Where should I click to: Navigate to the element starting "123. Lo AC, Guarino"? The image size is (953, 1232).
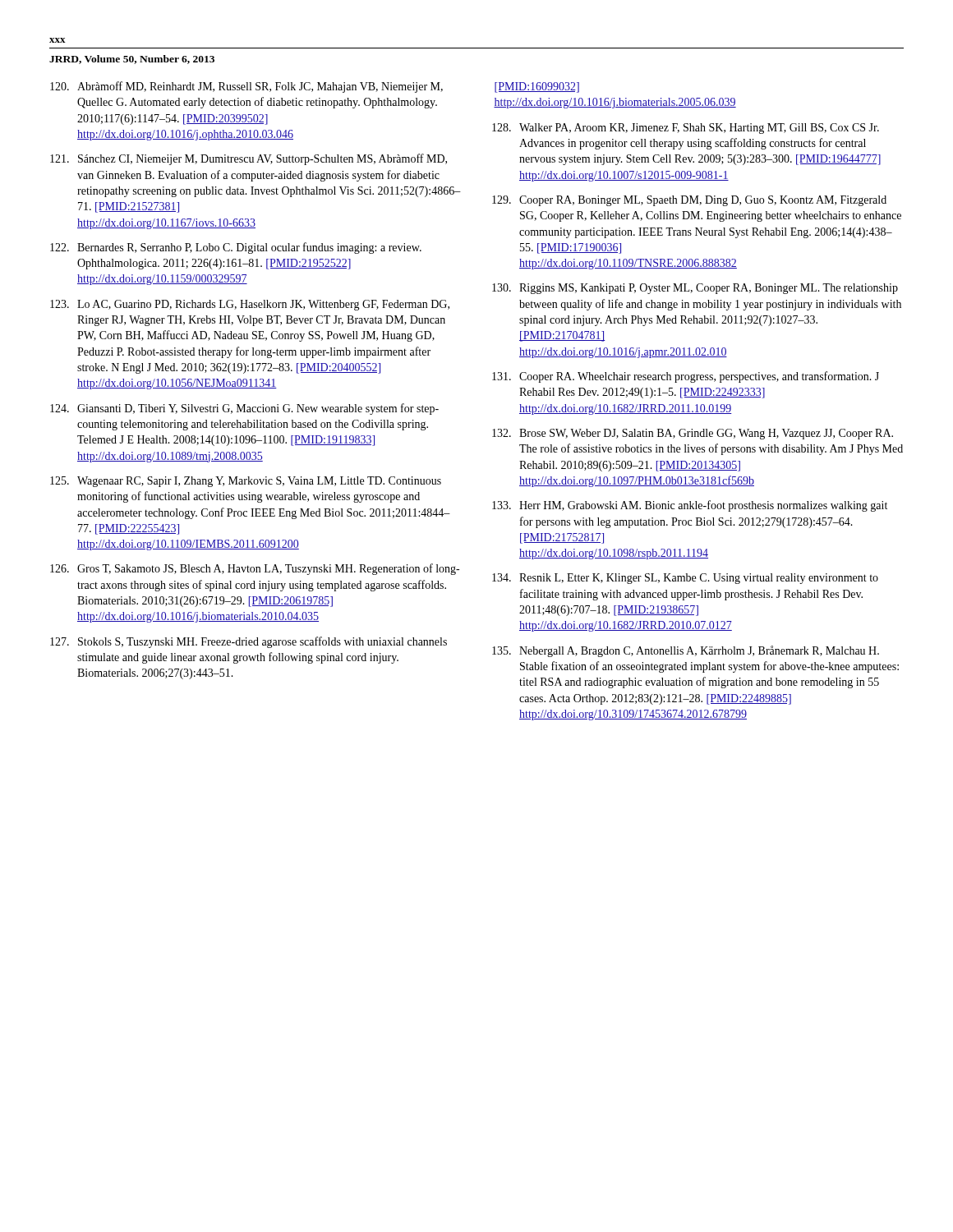255,344
